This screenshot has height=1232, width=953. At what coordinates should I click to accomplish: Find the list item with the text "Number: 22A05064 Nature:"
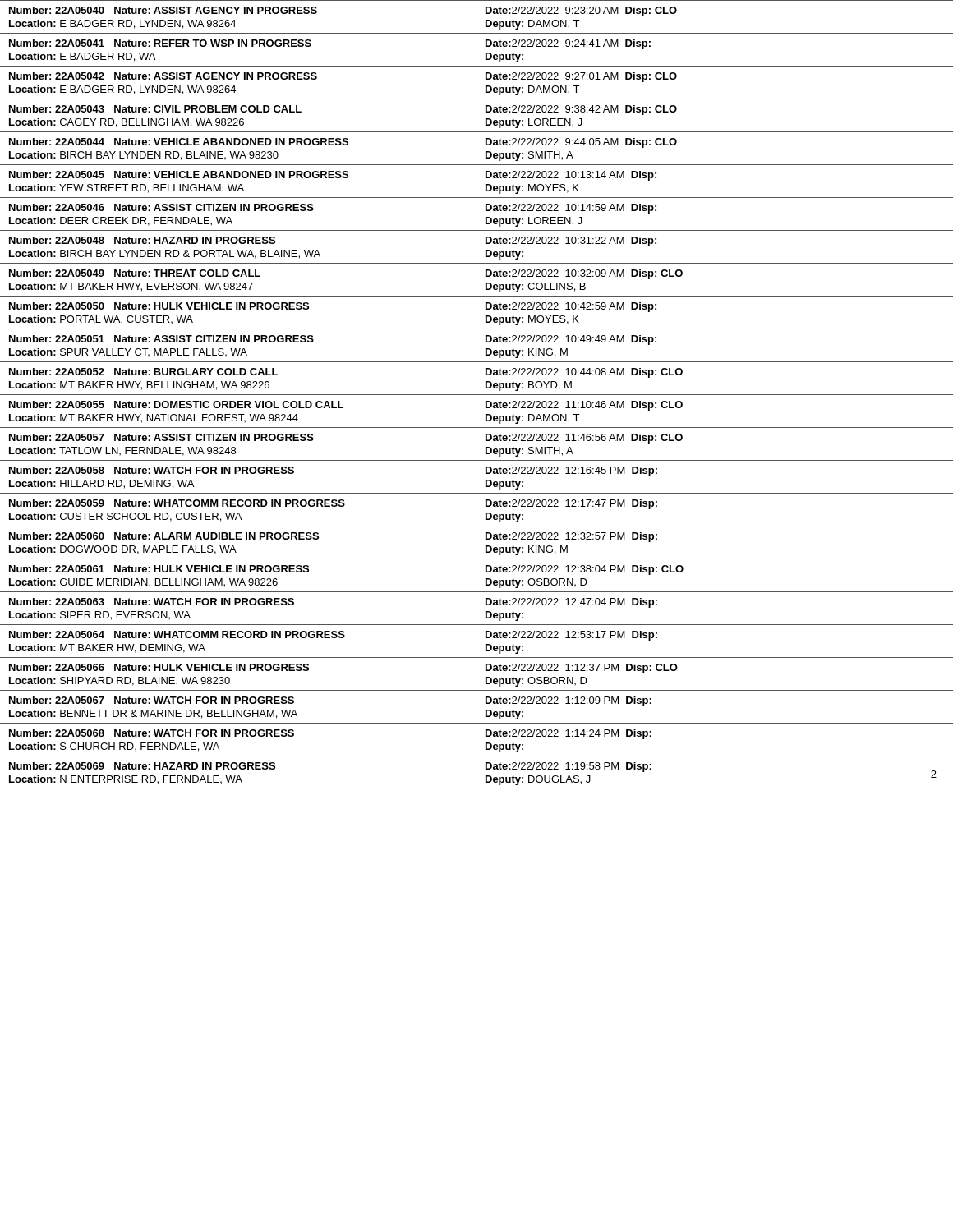pyautogui.click(x=481, y=641)
